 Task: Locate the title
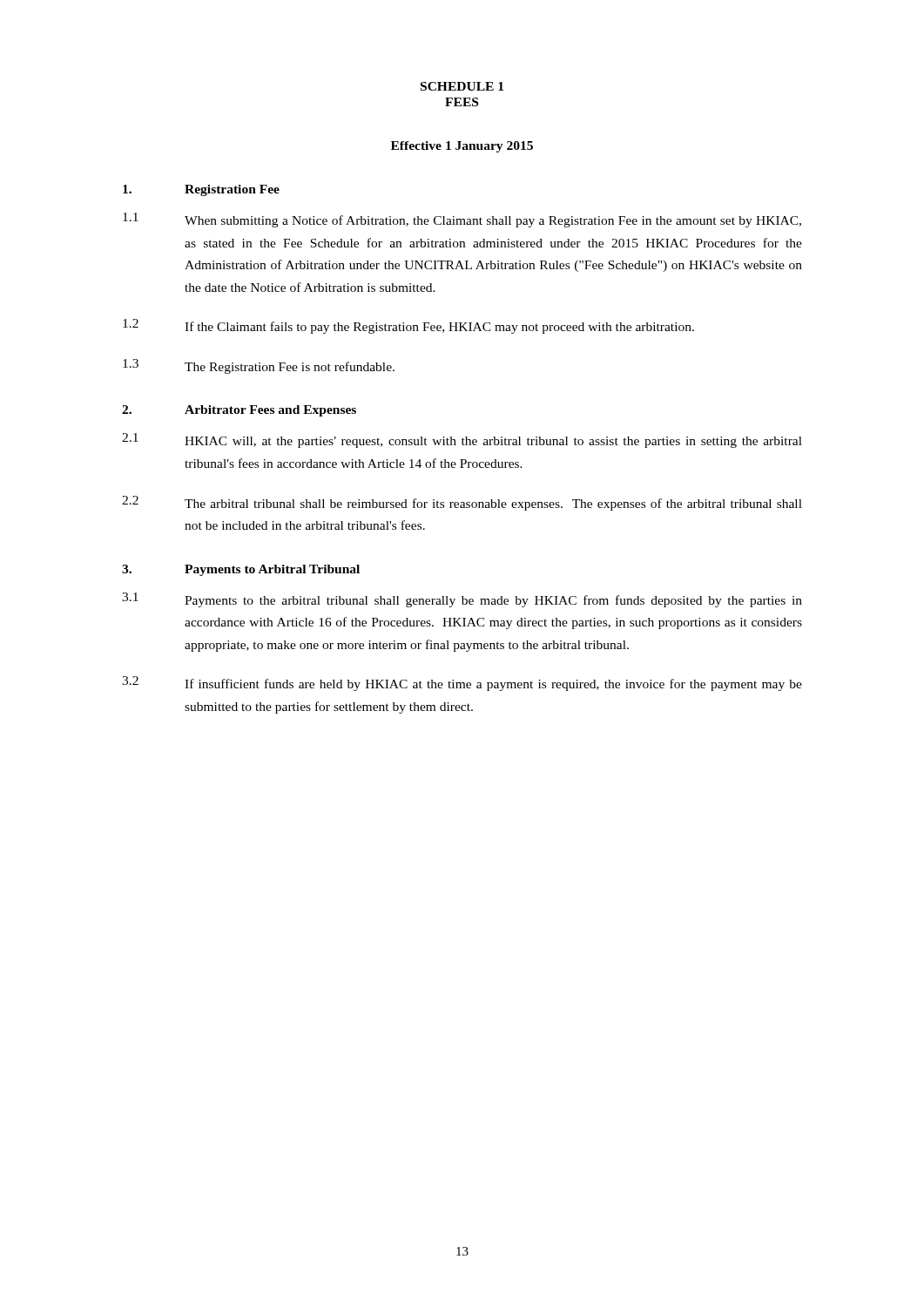[x=462, y=94]
